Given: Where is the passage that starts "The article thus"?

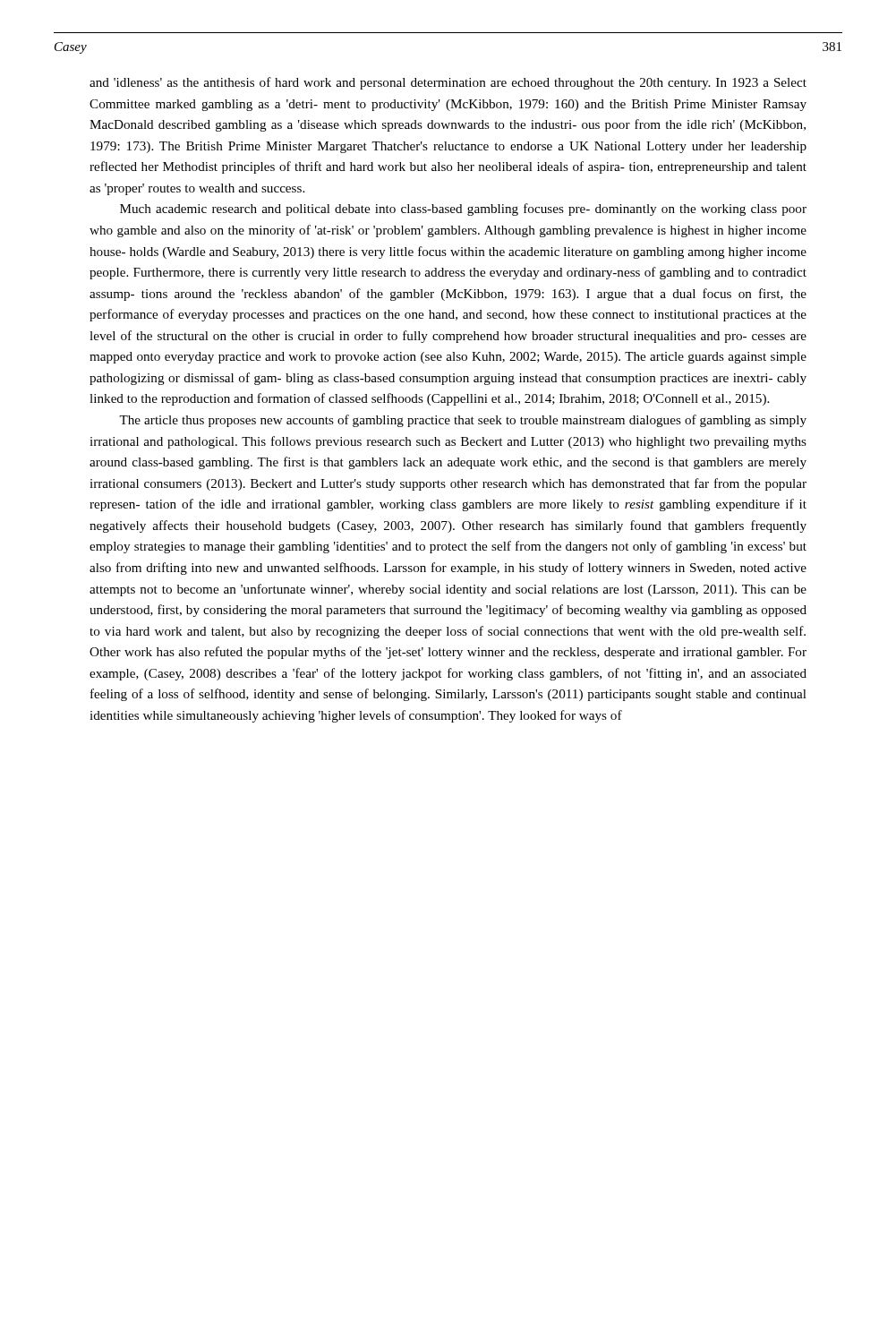Looking at the screenshot, I should pyautogui.click(x=448, y=567).
